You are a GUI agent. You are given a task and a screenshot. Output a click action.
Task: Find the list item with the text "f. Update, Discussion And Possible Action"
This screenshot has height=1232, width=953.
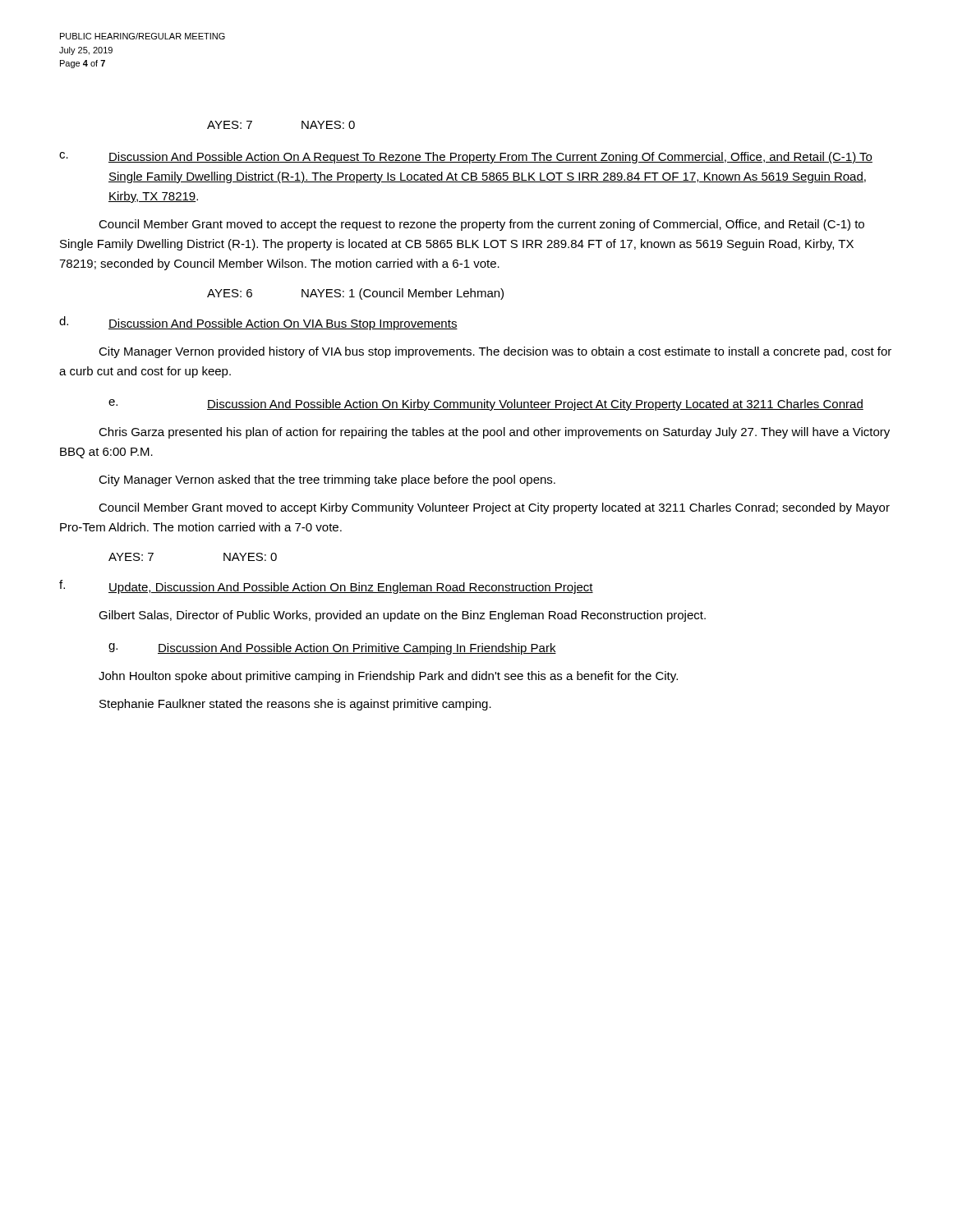[476, 587]
